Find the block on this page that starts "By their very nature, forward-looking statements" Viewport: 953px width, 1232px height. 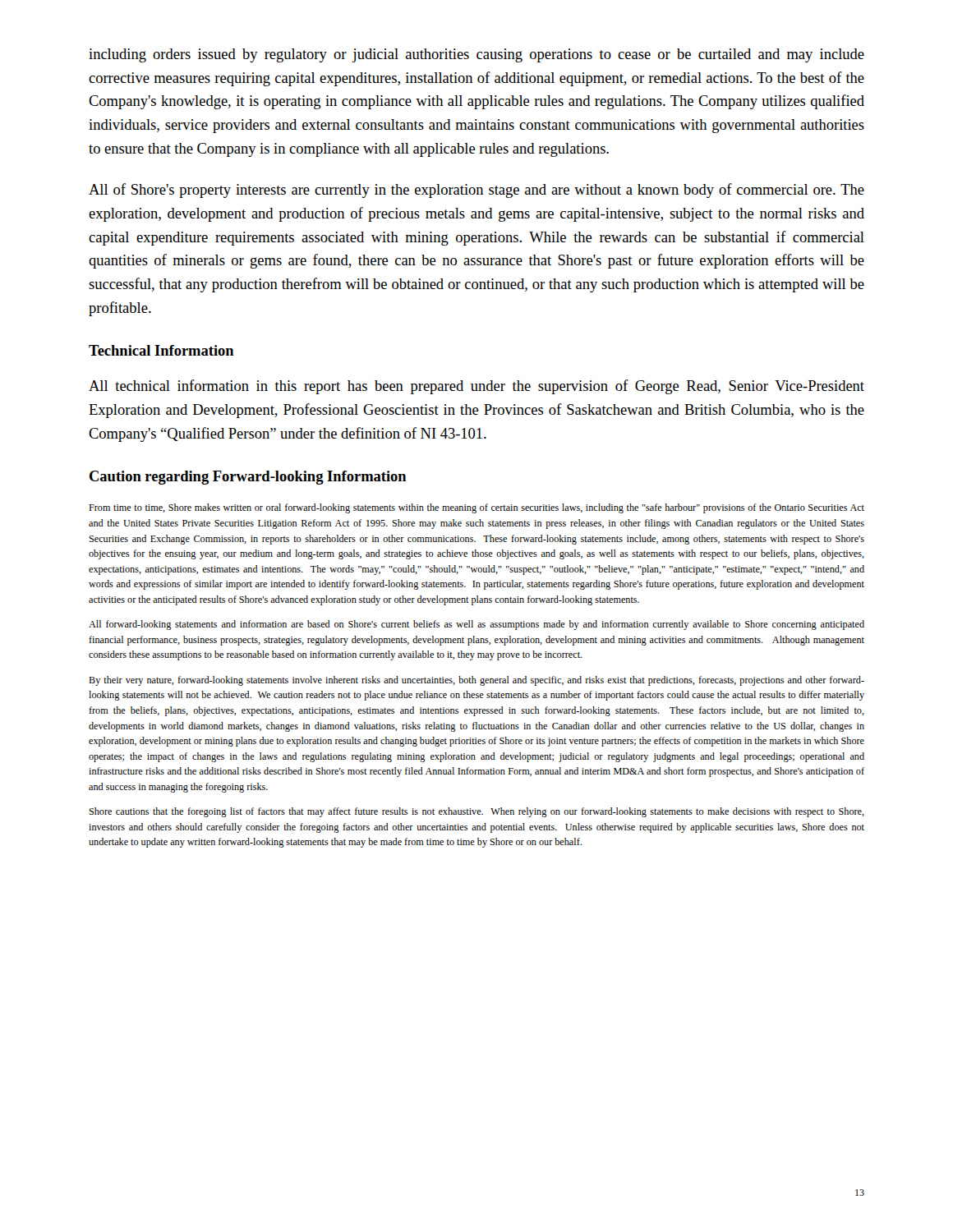click(x=476, y=733)
